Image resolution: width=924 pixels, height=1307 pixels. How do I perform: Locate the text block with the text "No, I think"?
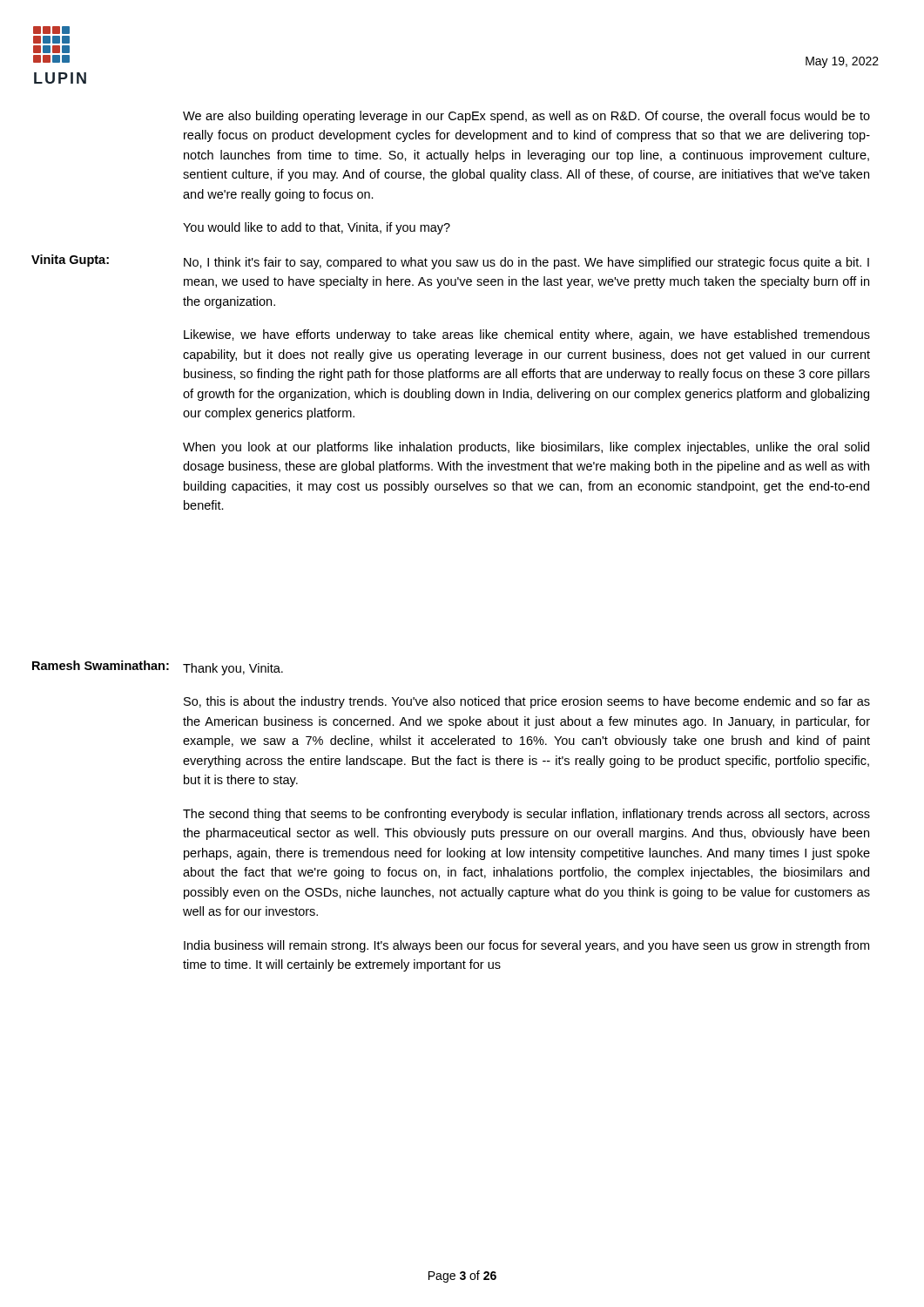coord(526,384)
